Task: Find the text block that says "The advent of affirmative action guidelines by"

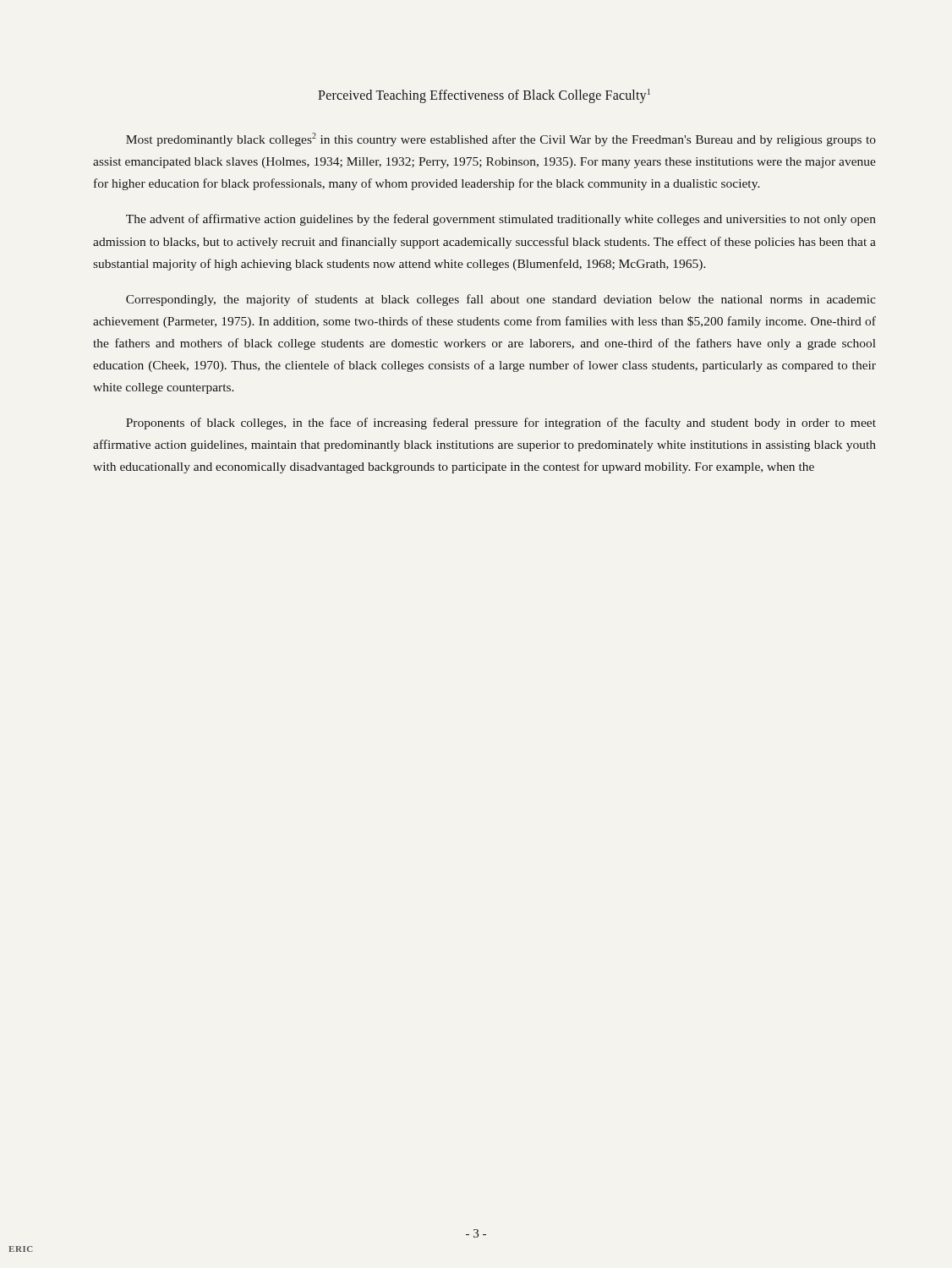Action: click(x=484, y=241)
